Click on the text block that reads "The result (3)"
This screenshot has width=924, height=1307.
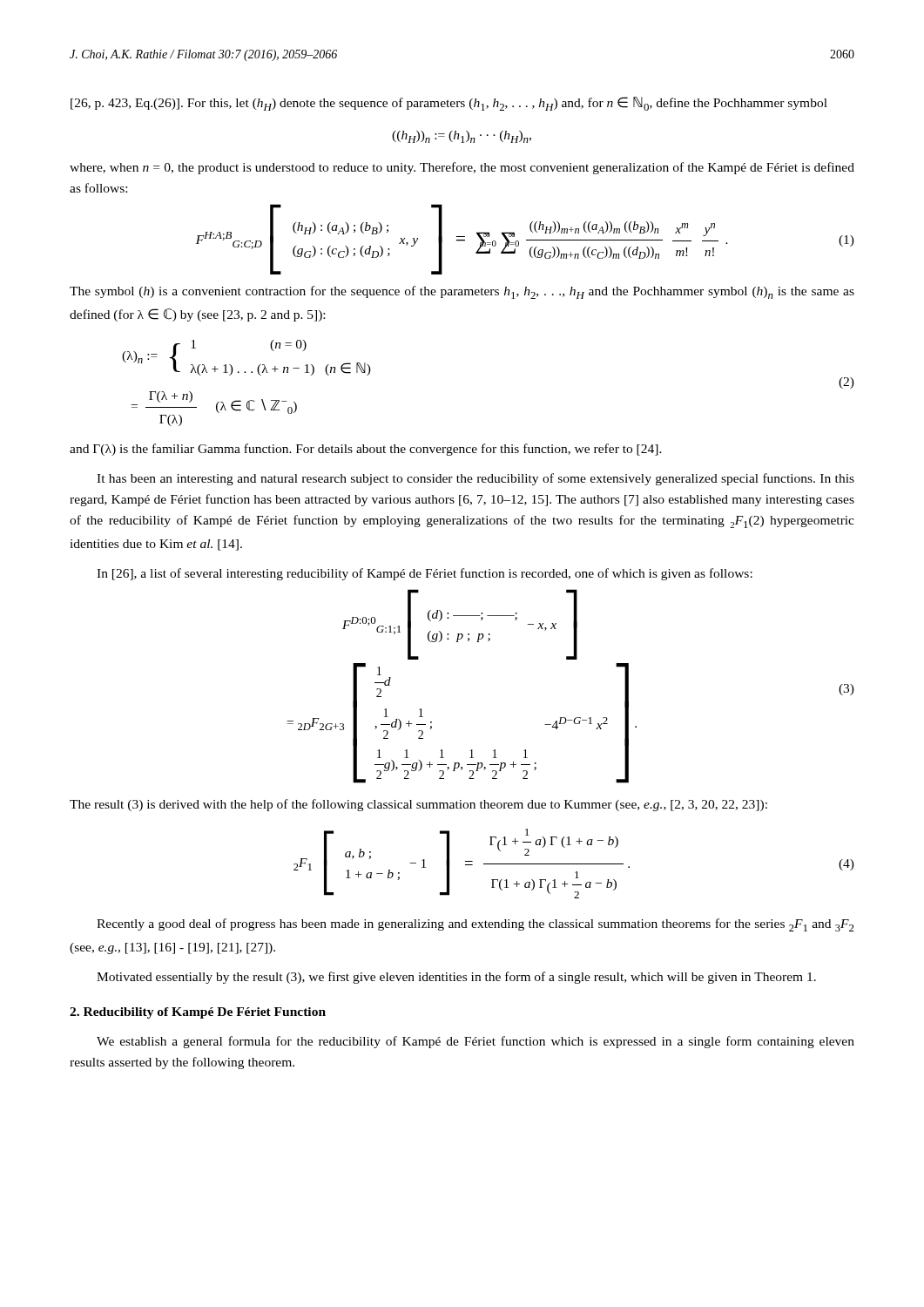419,804
